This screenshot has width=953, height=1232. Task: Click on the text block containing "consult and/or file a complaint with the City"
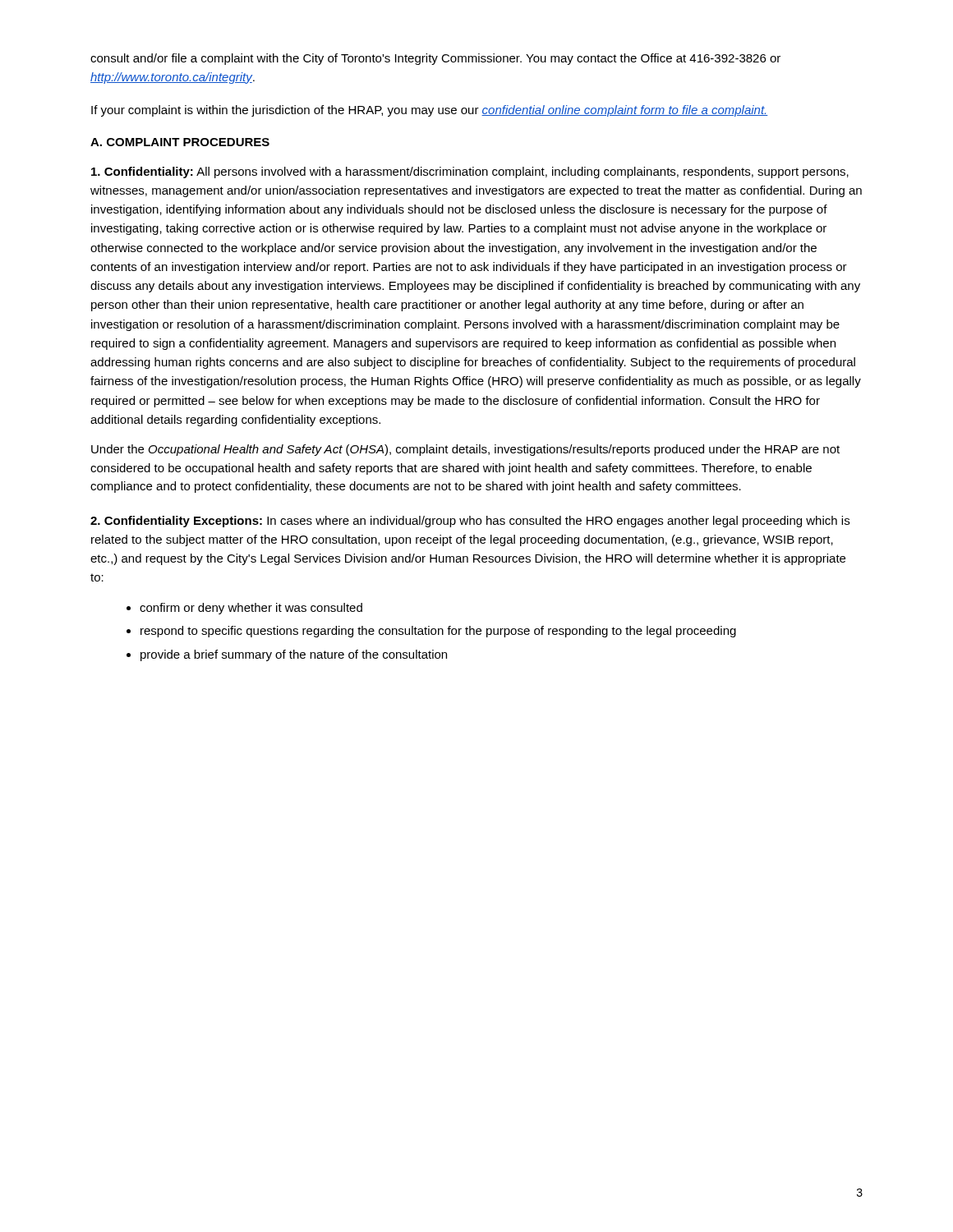436,67
